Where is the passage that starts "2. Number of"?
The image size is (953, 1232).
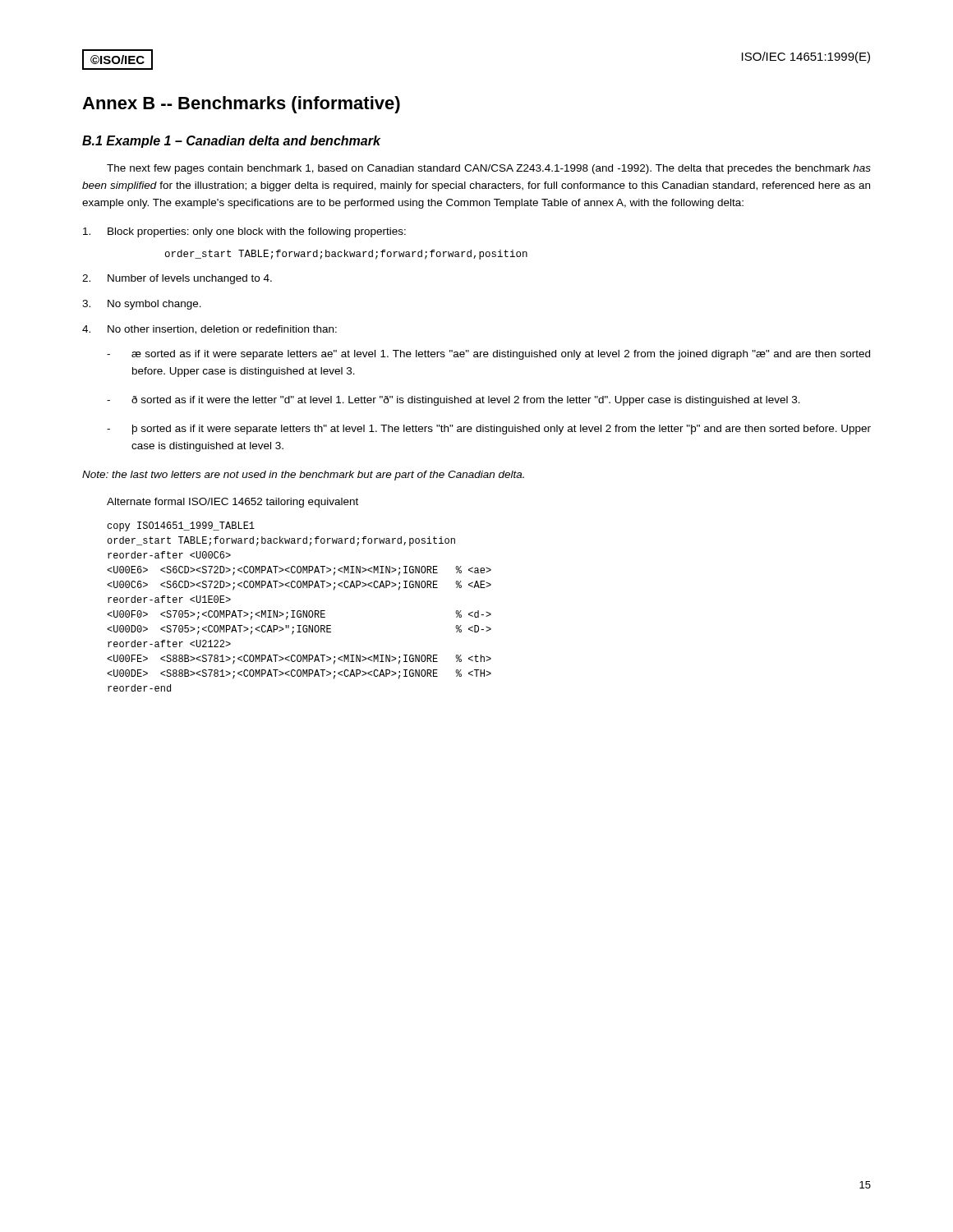pyautogui.click(x=177, y=279)
